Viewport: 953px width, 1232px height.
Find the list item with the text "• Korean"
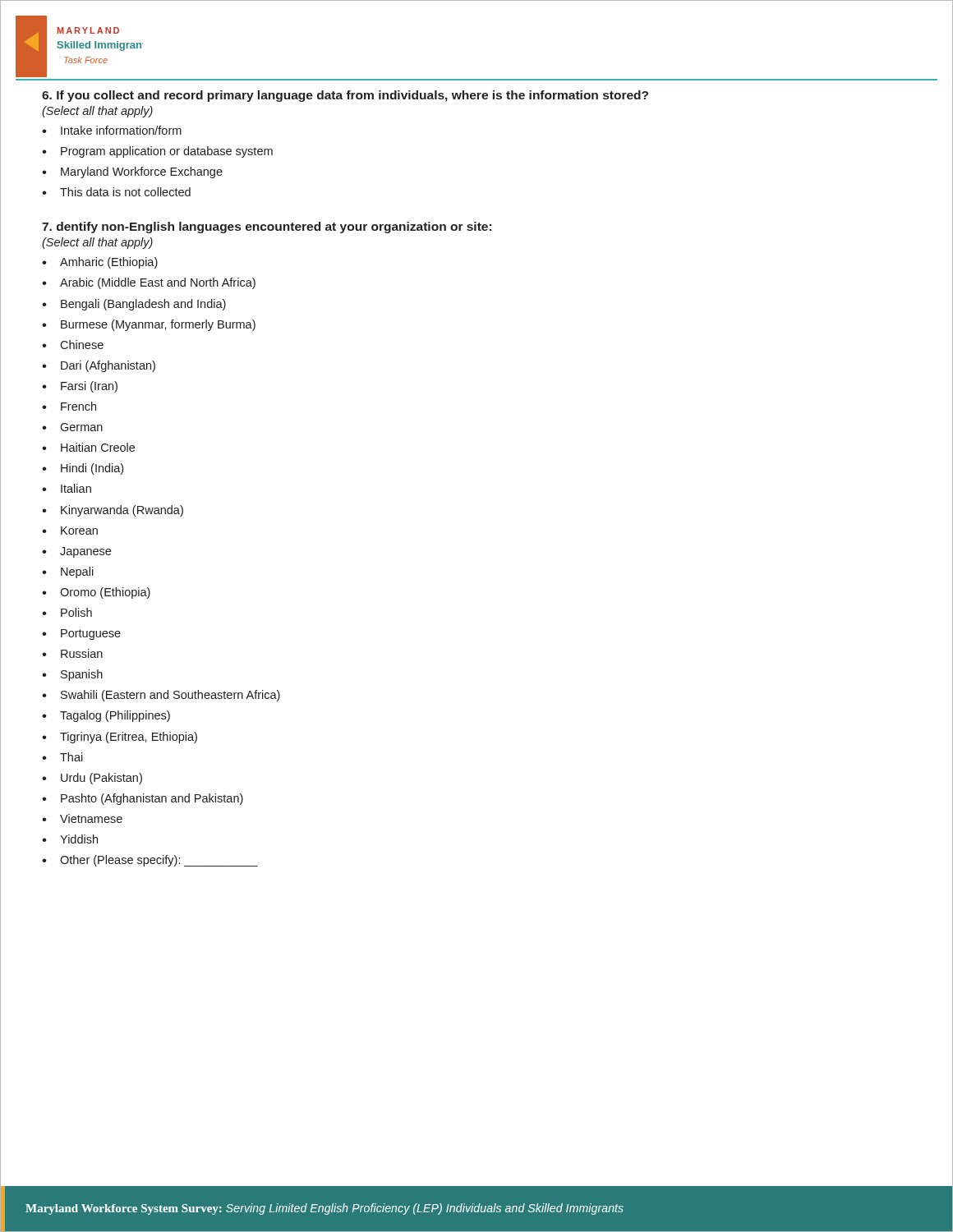(x=70, y=531)
